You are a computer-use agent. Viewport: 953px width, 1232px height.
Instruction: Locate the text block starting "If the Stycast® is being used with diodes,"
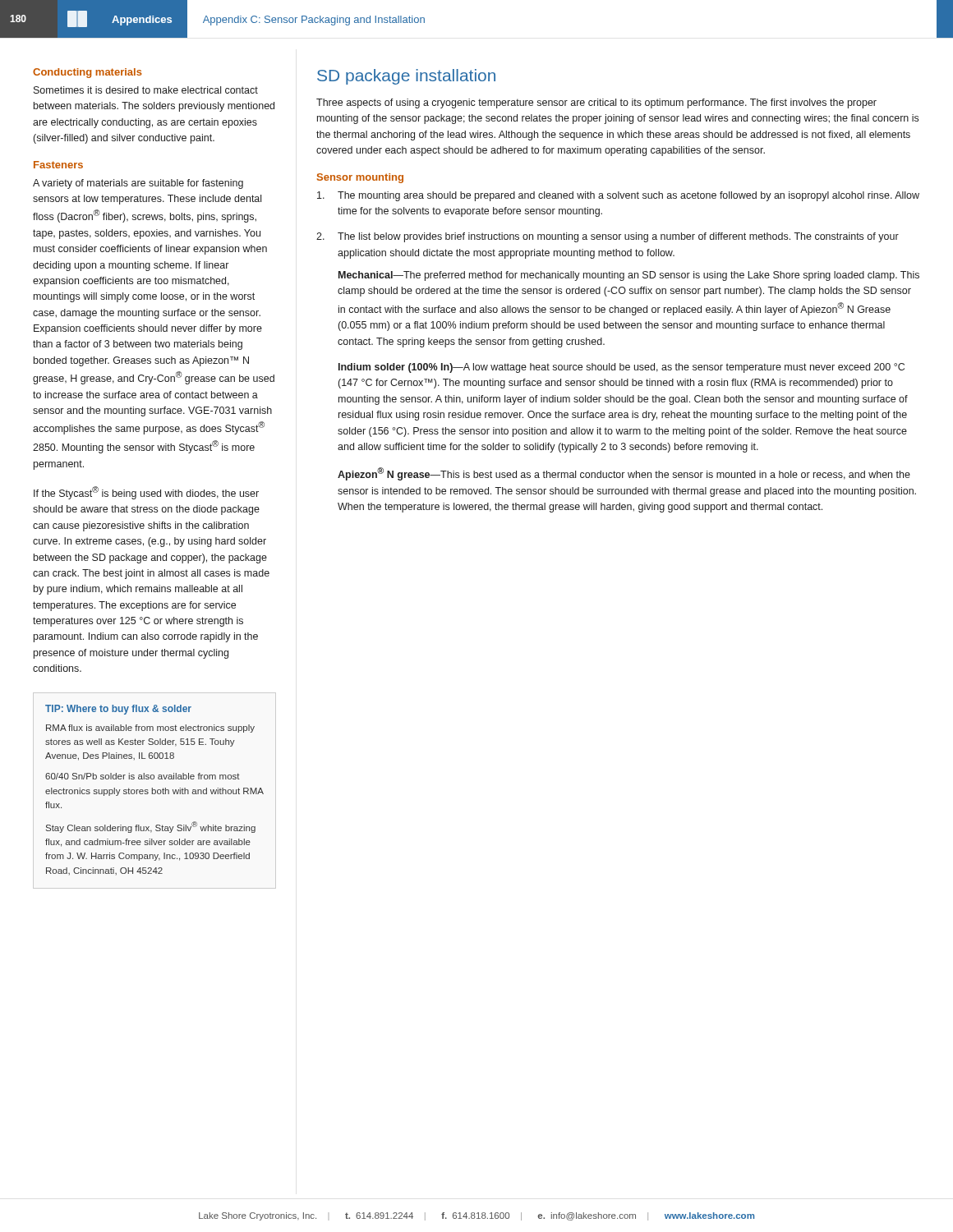coord(151,580)
